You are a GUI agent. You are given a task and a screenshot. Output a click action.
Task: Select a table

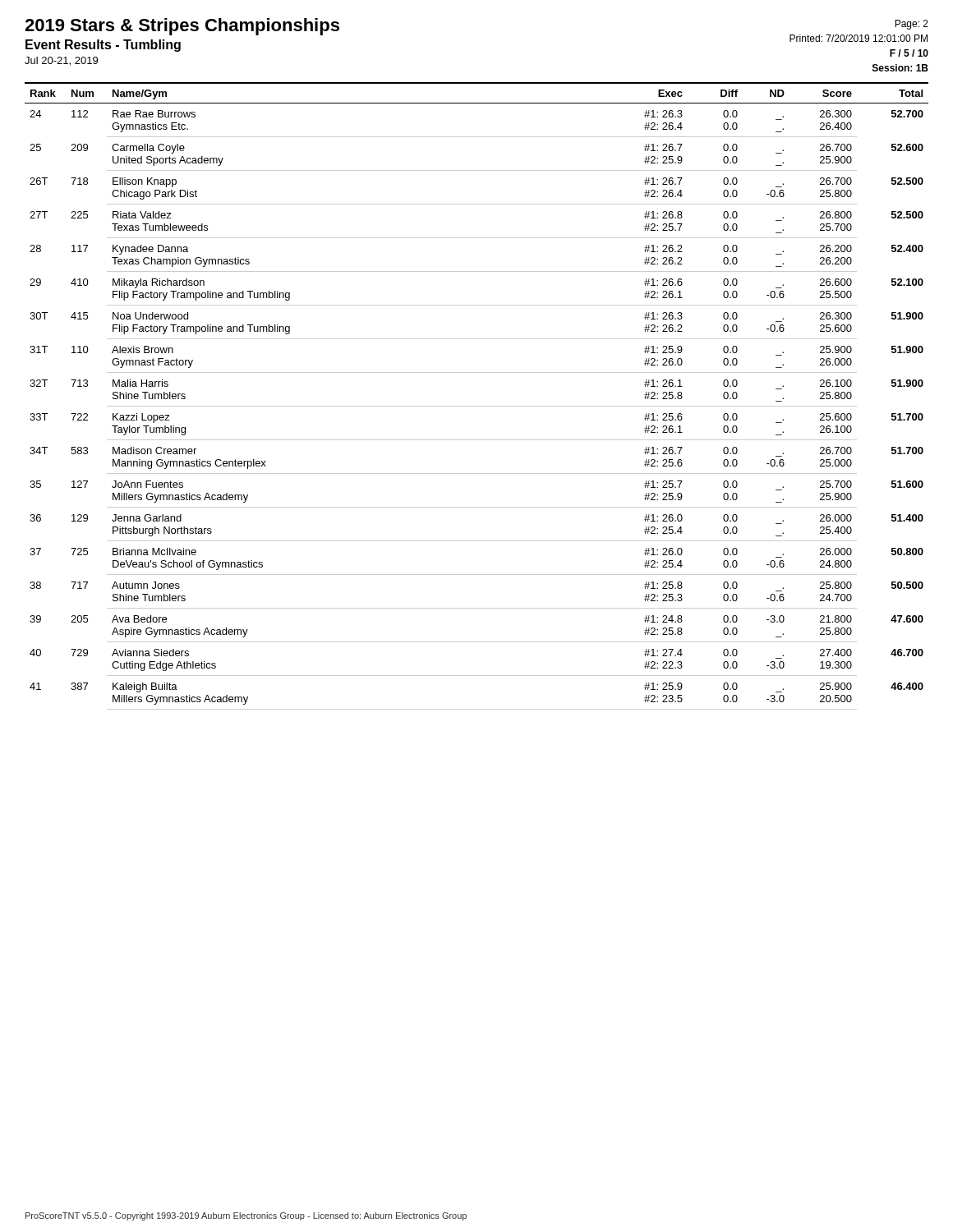pos(476,396)
